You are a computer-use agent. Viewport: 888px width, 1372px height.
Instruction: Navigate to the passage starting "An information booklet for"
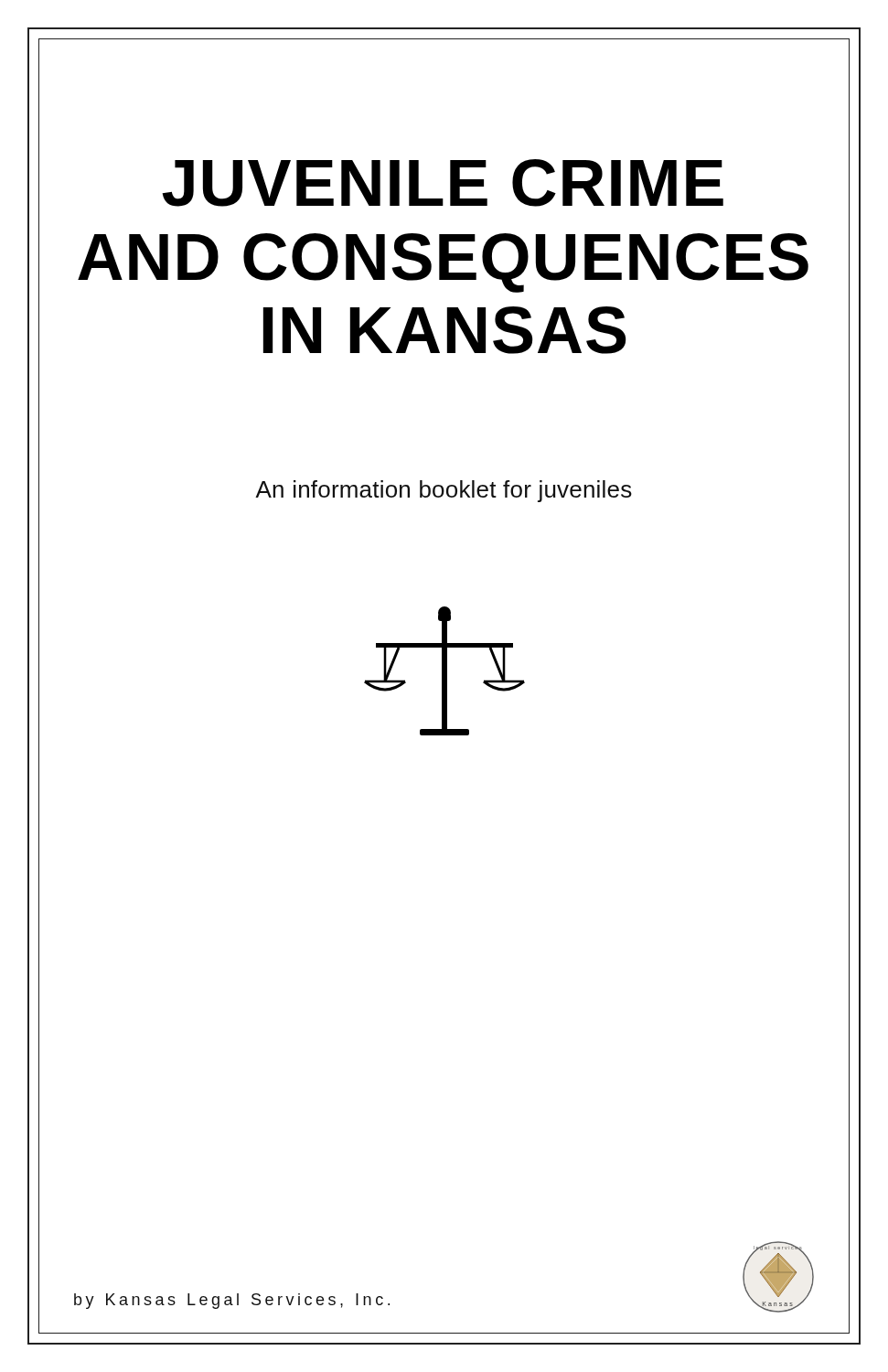(x=444, y=490)
